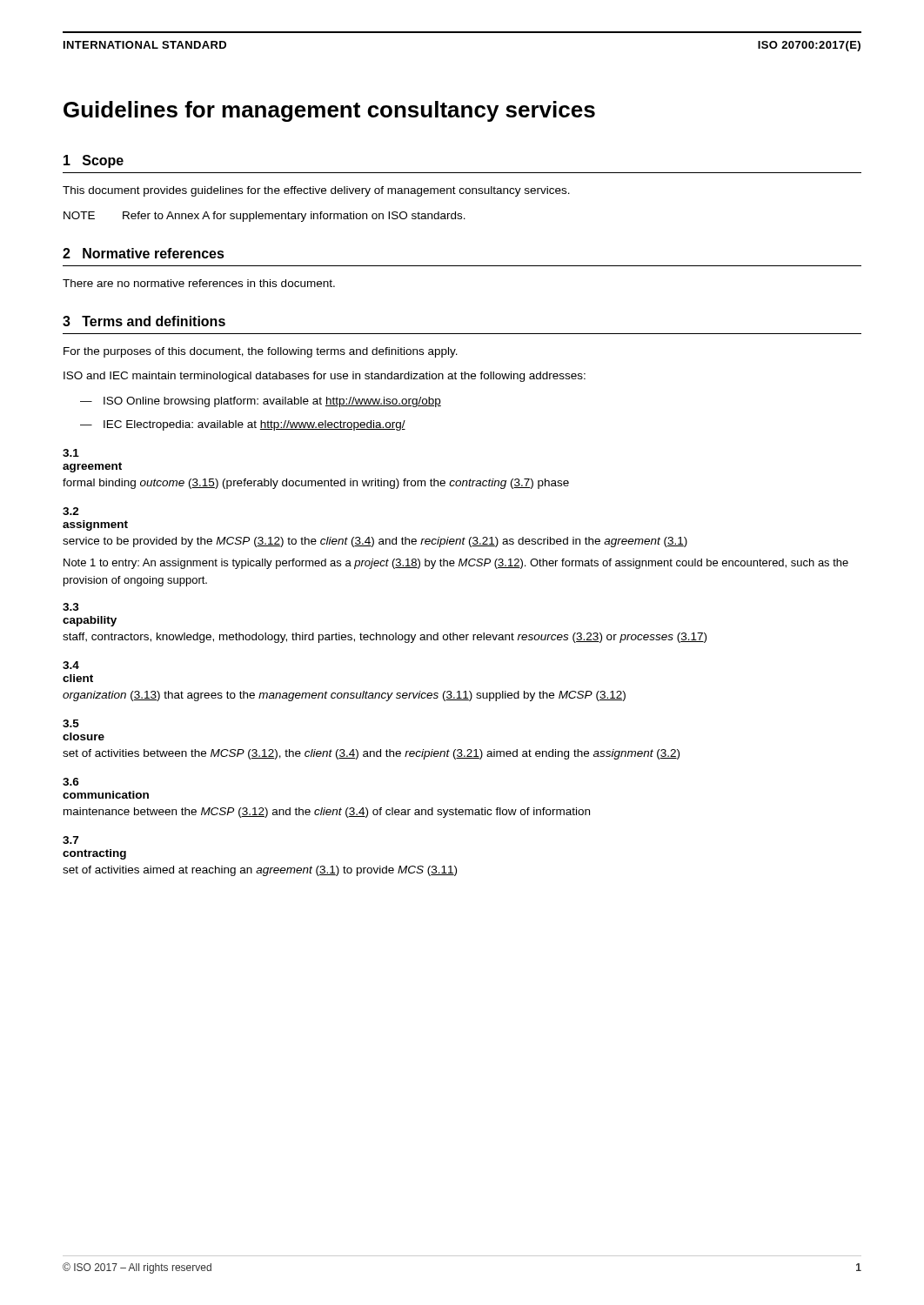Click on the text block starting "Guidelines for management consultancy services"
This screenshot has width=924, height=1305.
[329, 110]
